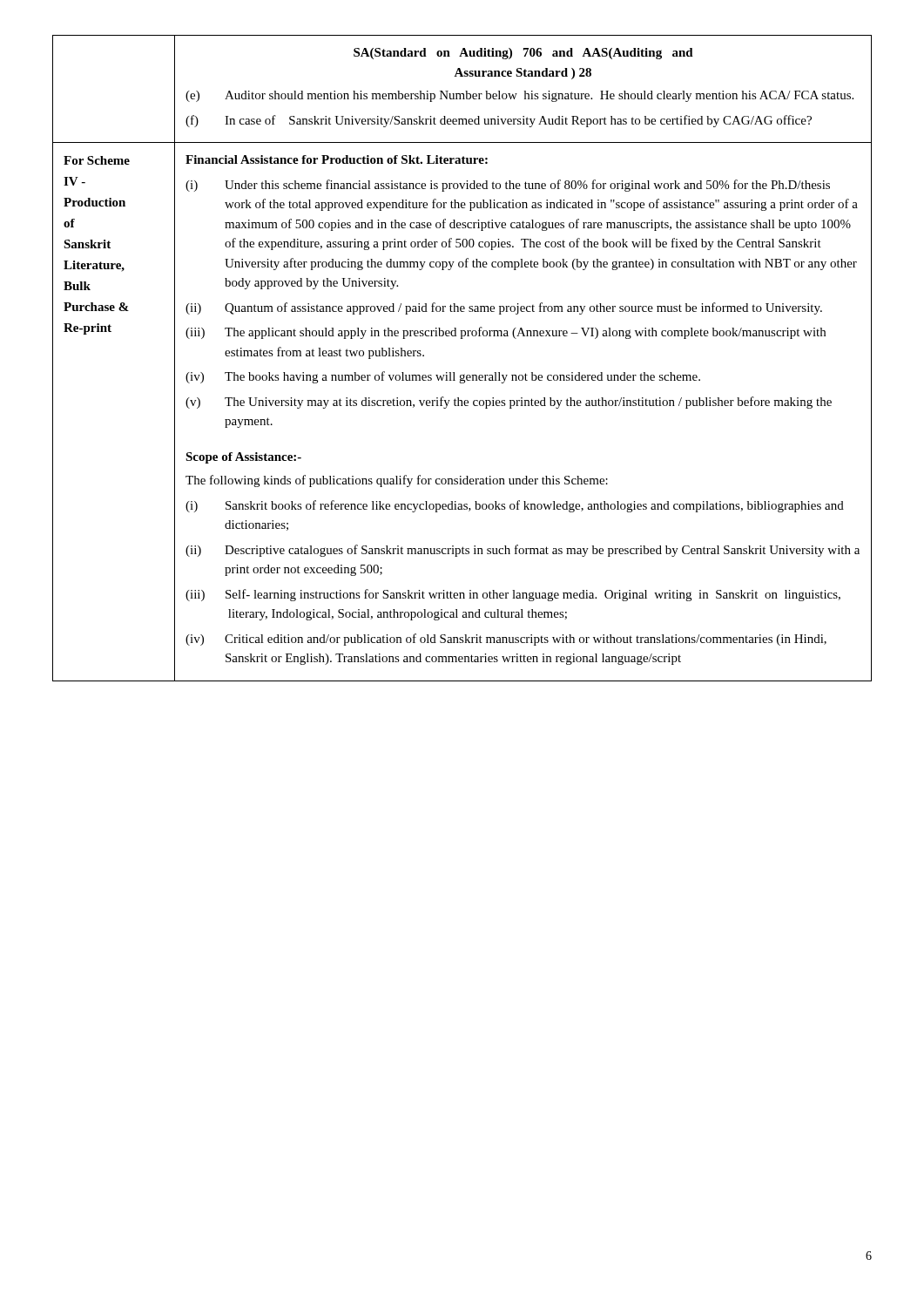Locate the text block starting "(iv) Critical edition and/or"
Viewport: 924px width, 1307px height.
523,648
